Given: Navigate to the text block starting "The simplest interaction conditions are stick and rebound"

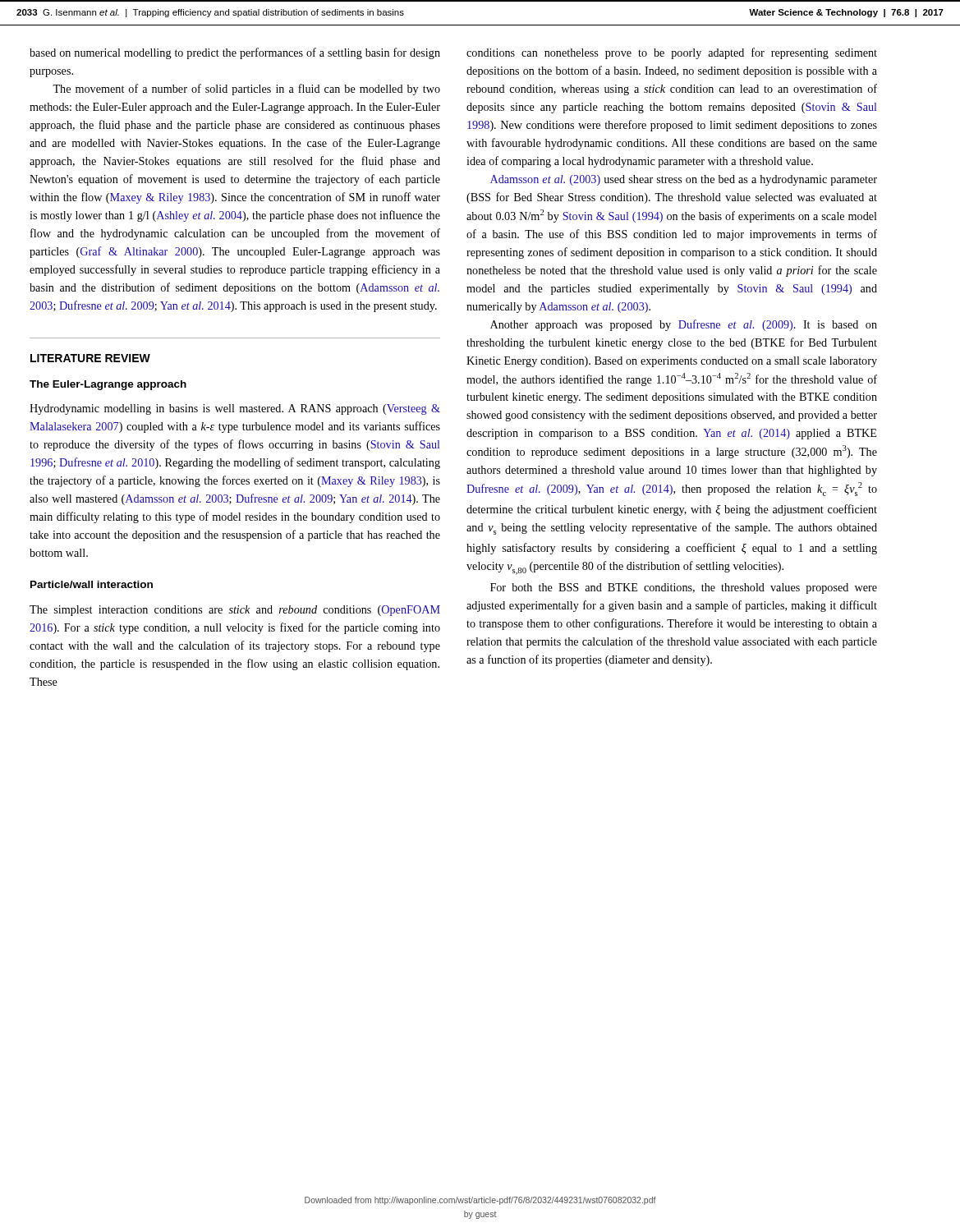Looking at the screenshot, I should (235, 646).
